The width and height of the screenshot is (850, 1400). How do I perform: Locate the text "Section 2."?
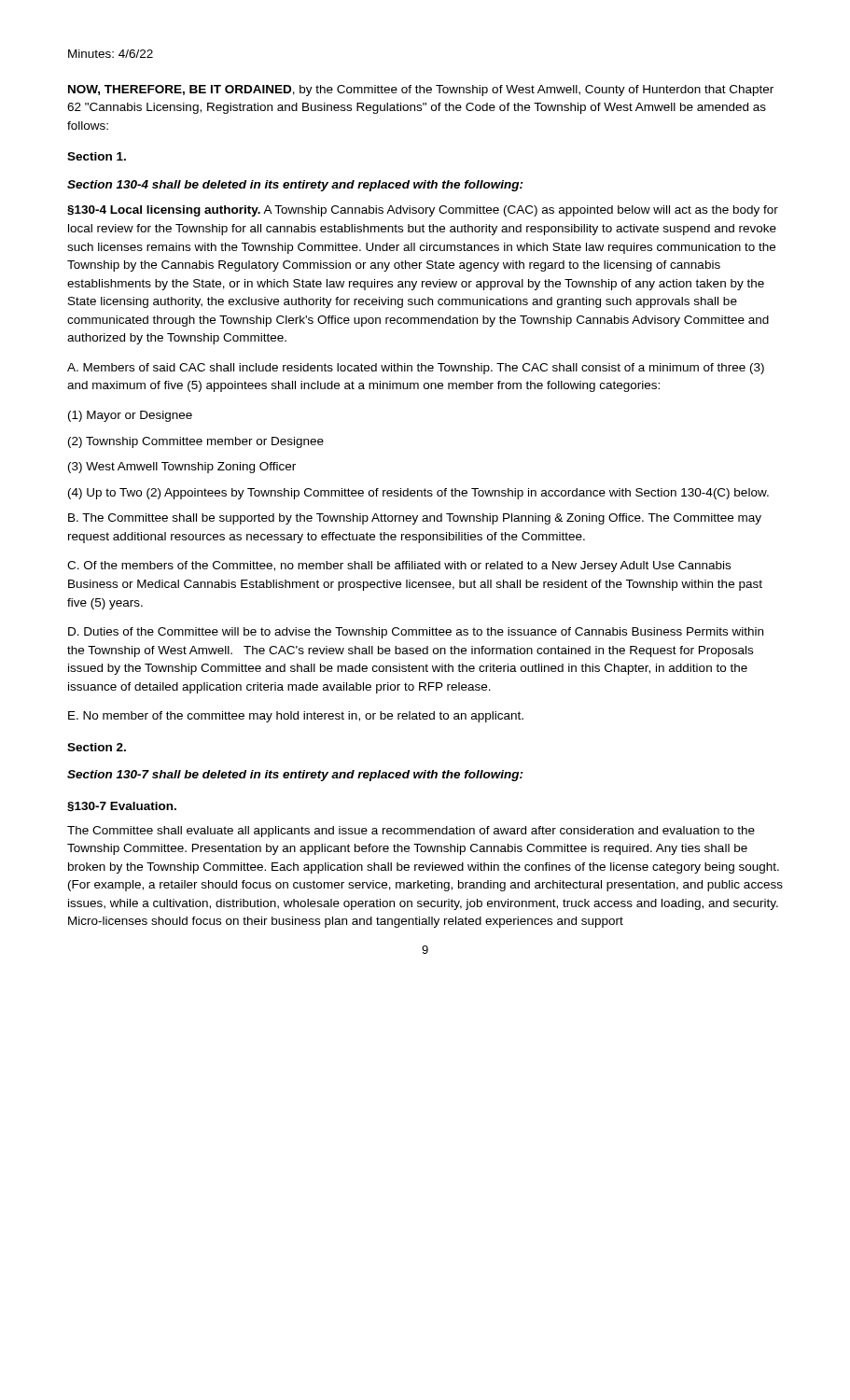(97, 747)
